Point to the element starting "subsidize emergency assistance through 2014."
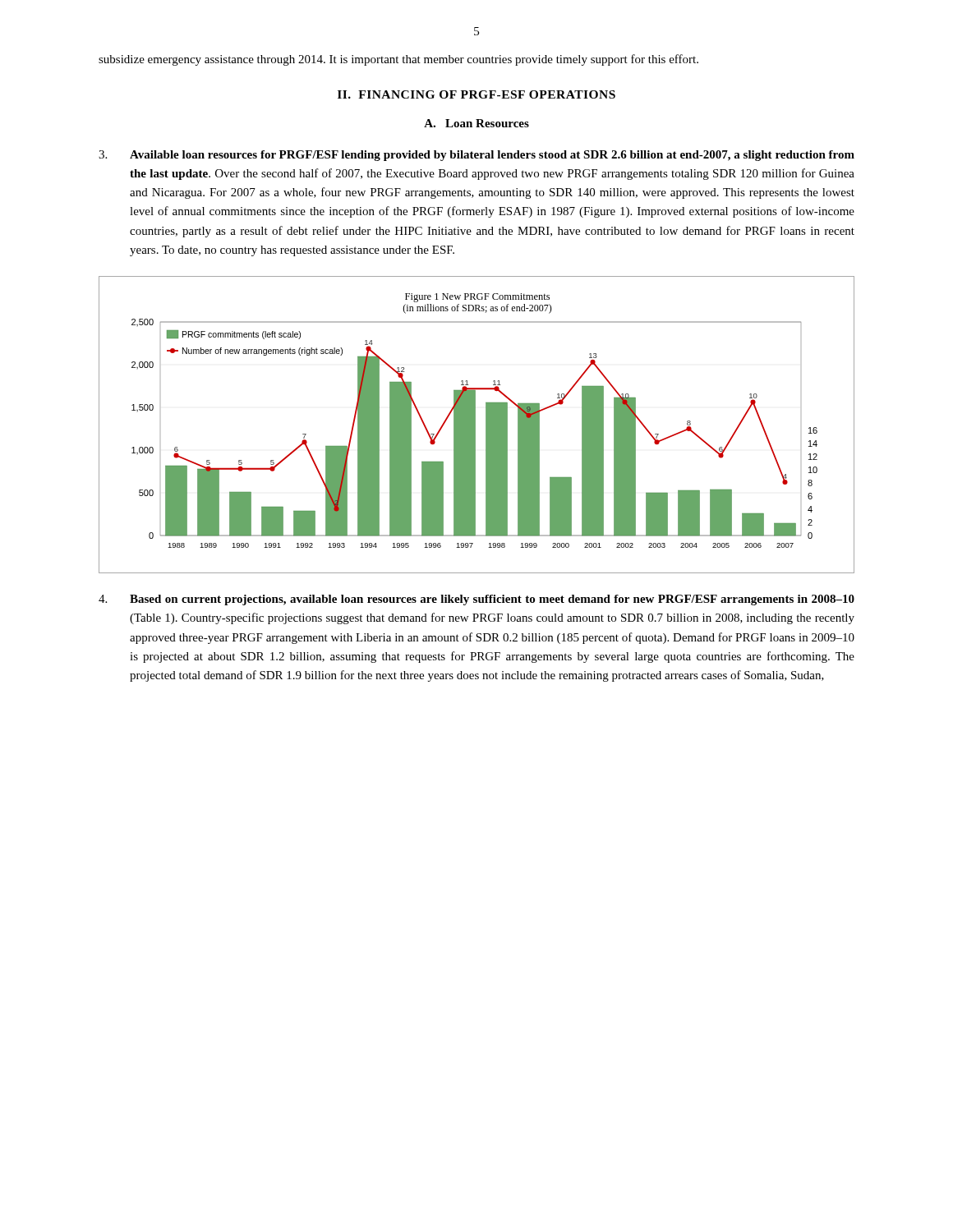This screenshot has height=1232, width=953. 399,59
